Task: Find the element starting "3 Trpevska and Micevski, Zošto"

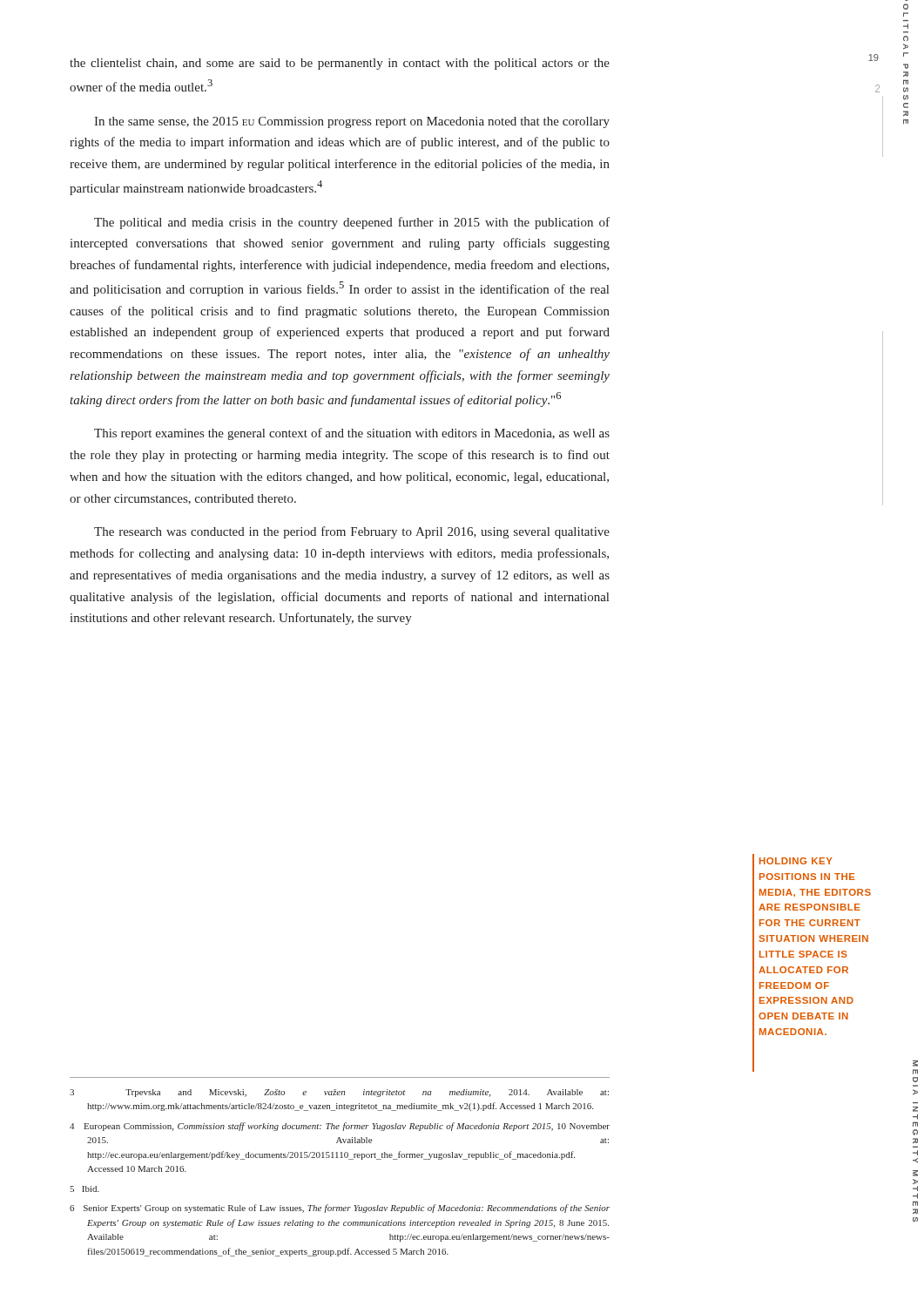Action: tap(340, 1099)
